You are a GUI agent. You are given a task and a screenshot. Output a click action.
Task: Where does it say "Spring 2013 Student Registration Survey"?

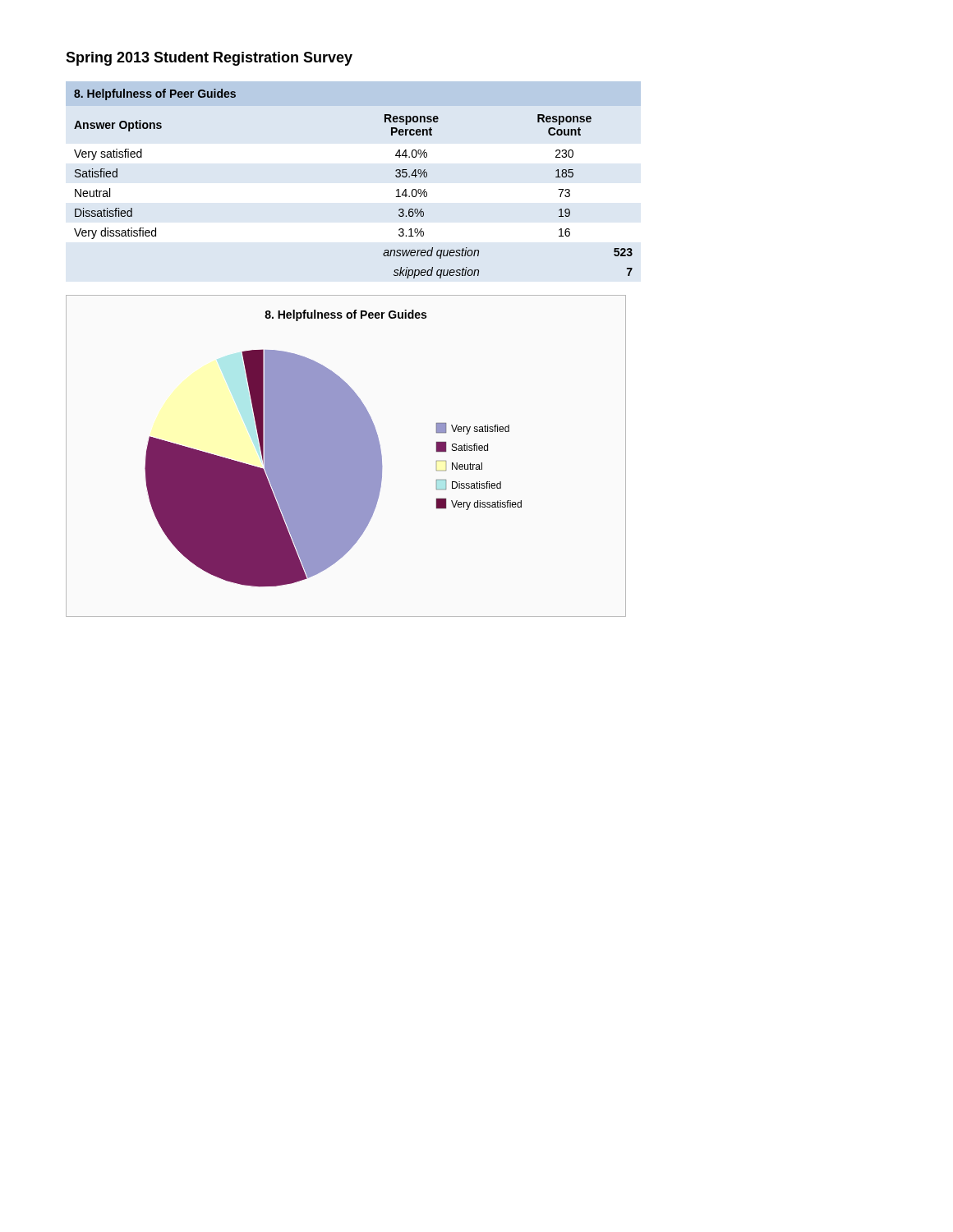(x=209, y=57)
